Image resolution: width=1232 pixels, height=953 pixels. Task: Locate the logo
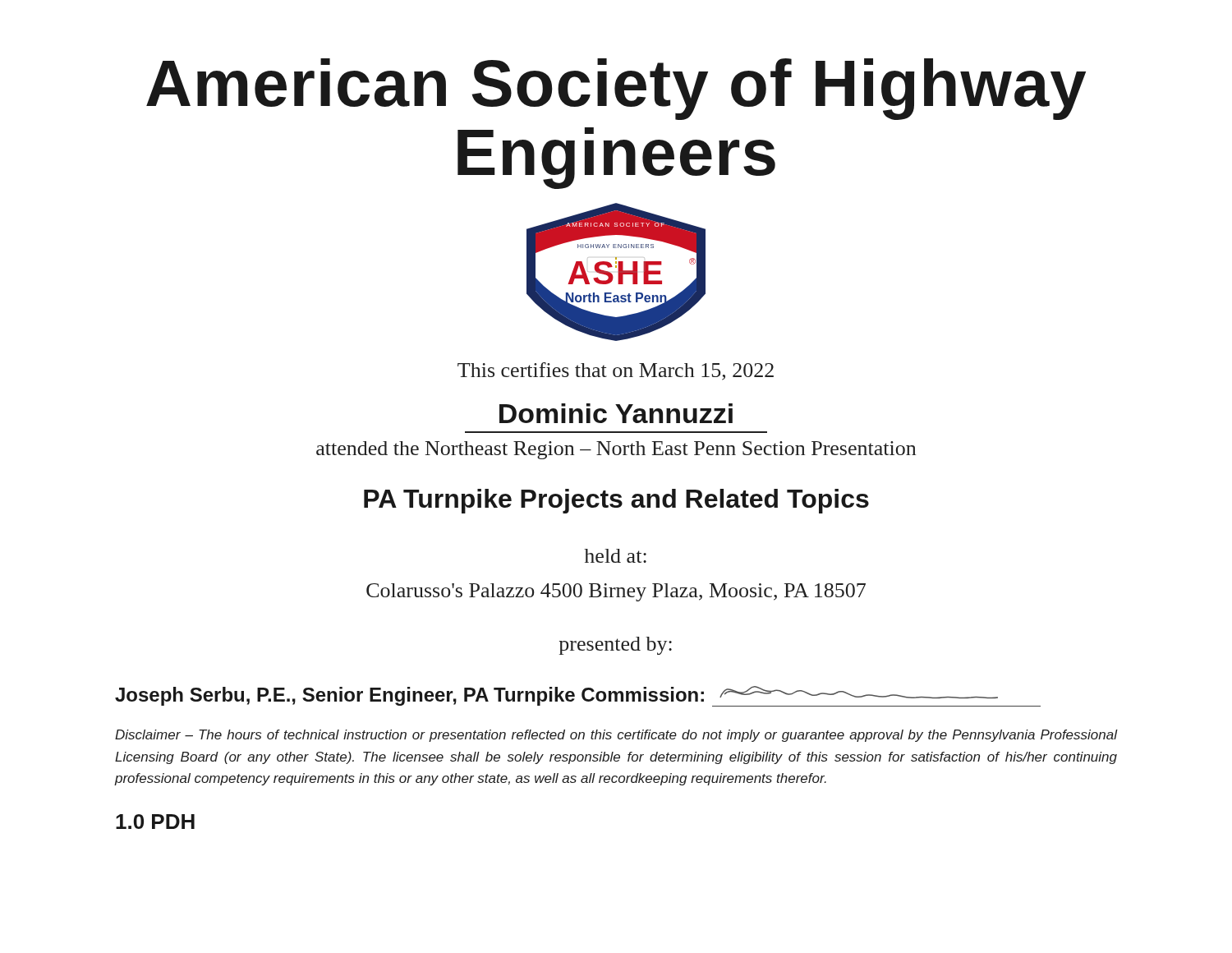(616, 269)
